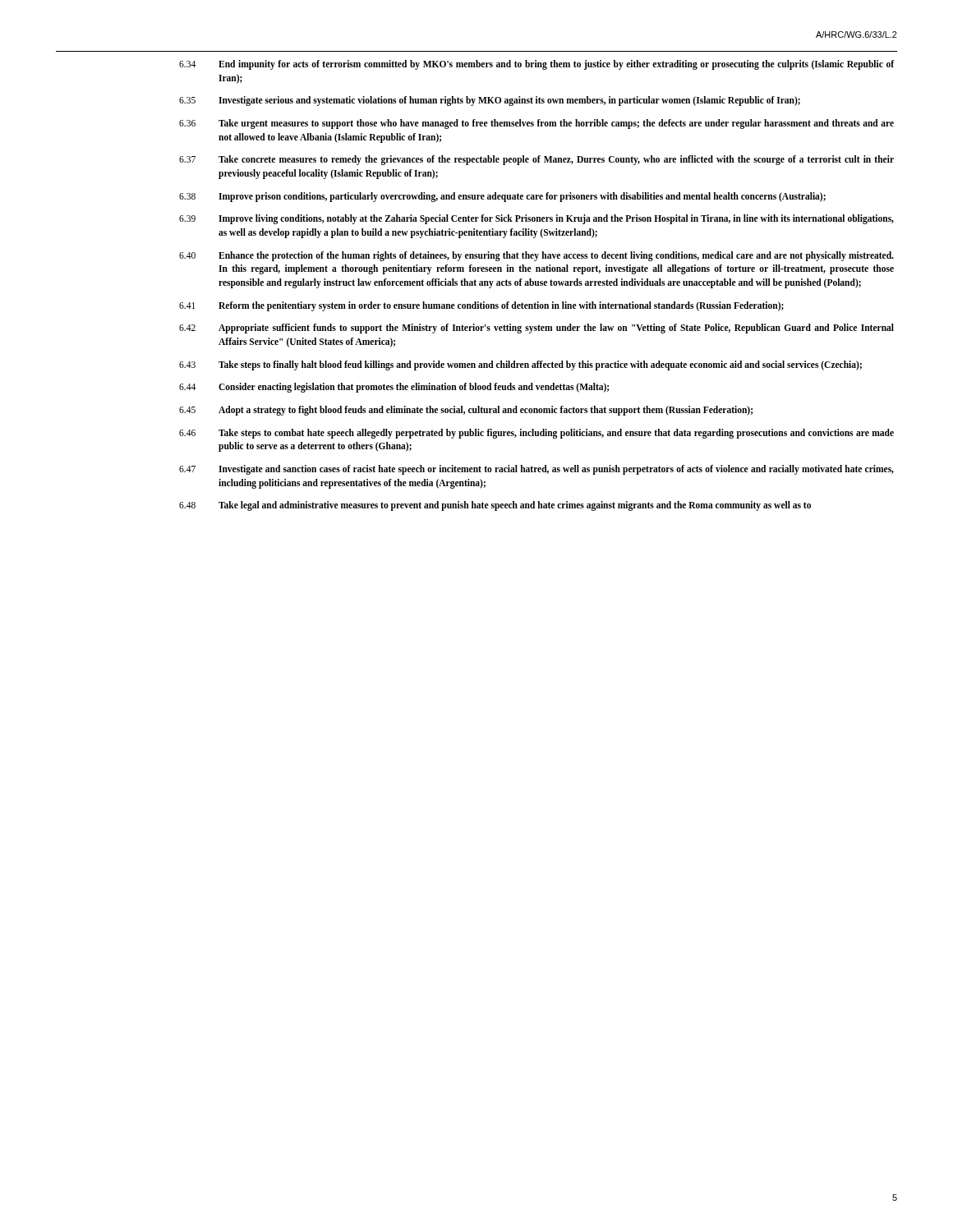Navigate to the region starting "6.43Take steps to finally halt blood"
Image resolution: width=953 pixels, height=1232 pixels.
[x=536, y=365]
